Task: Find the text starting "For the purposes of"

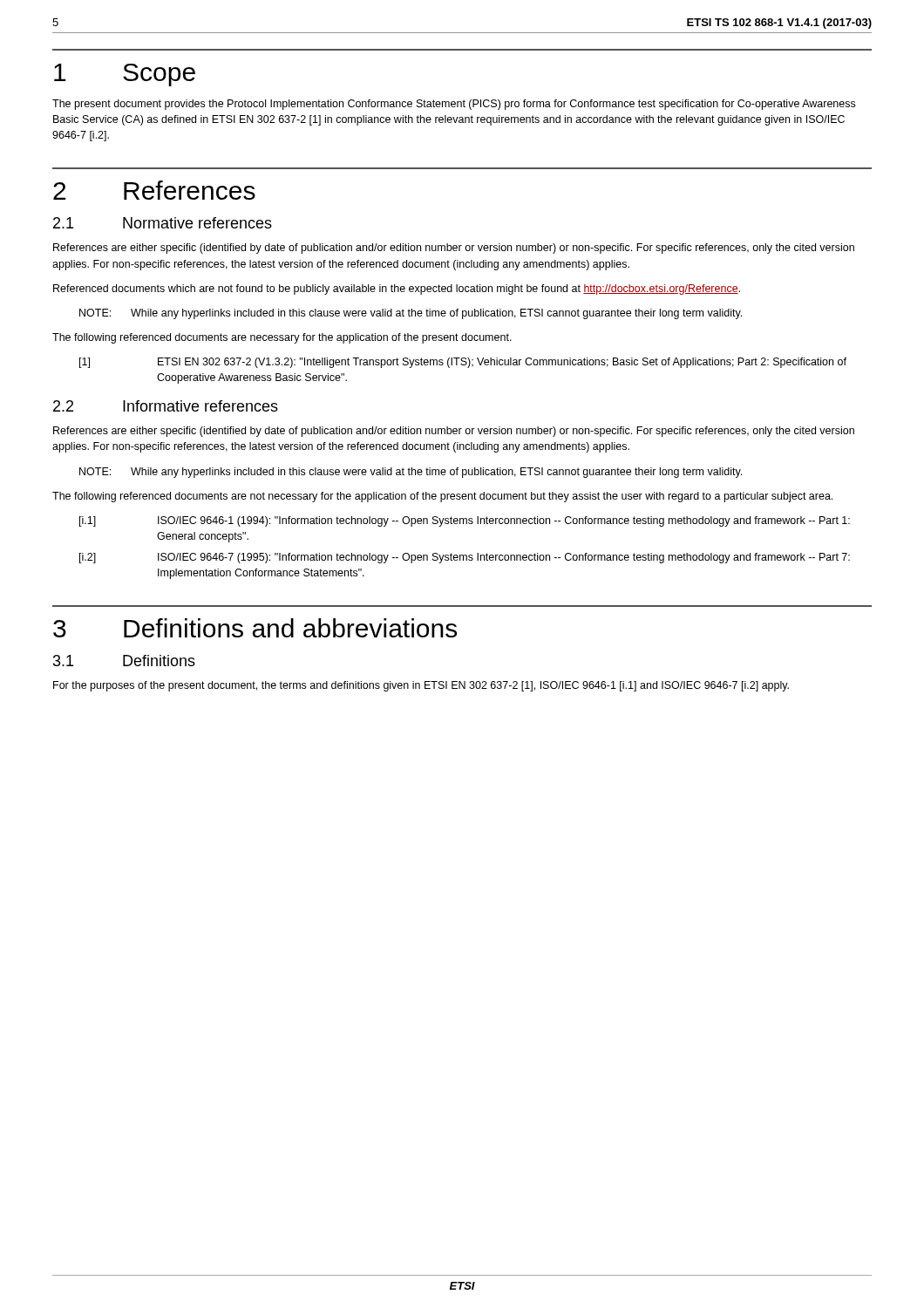Action: point(421,686)
